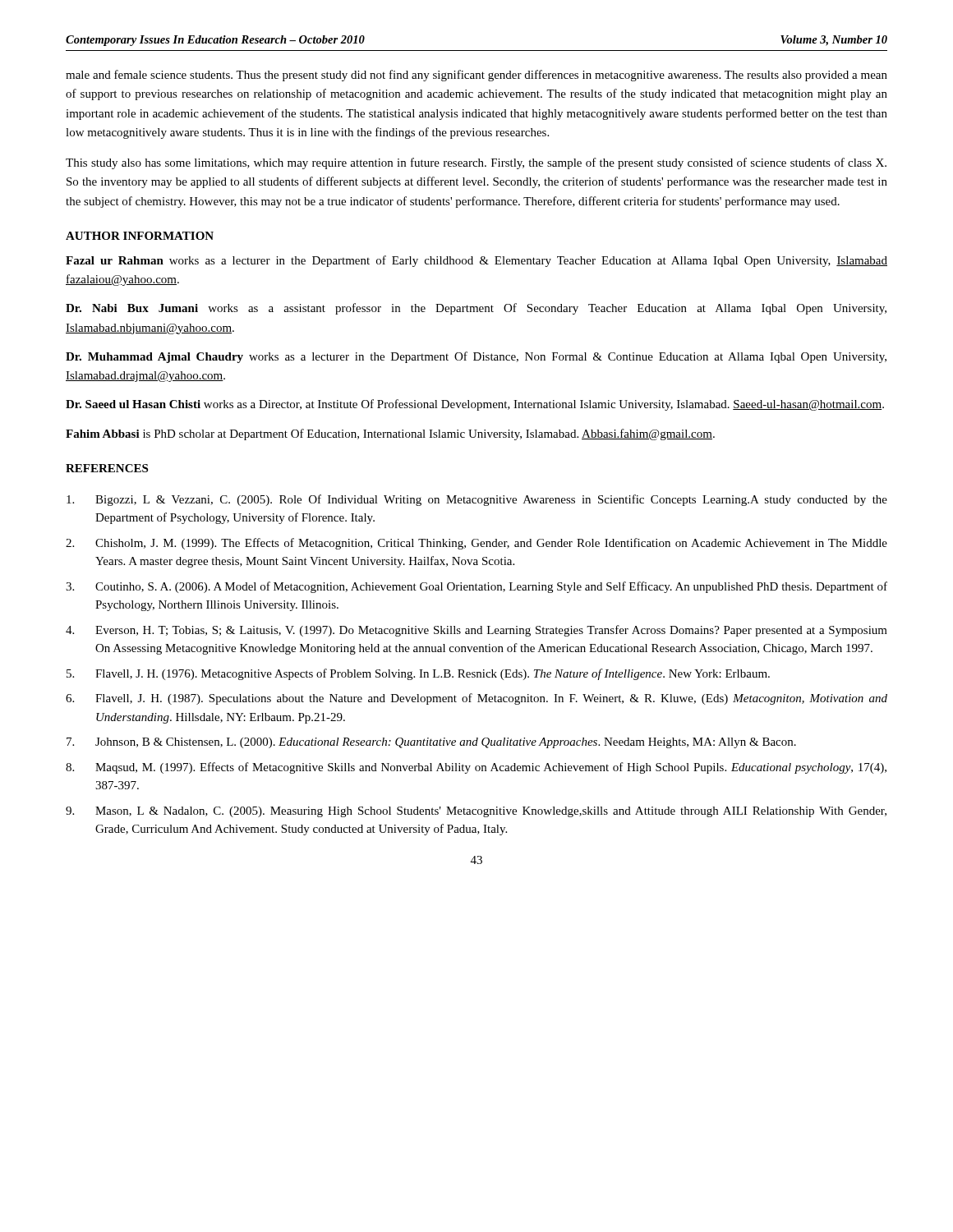953x1232 pixels.
Task: Click where it says "AUTHOR INFORMATION"
Action: pyautogui.click(x=140, y=235)
